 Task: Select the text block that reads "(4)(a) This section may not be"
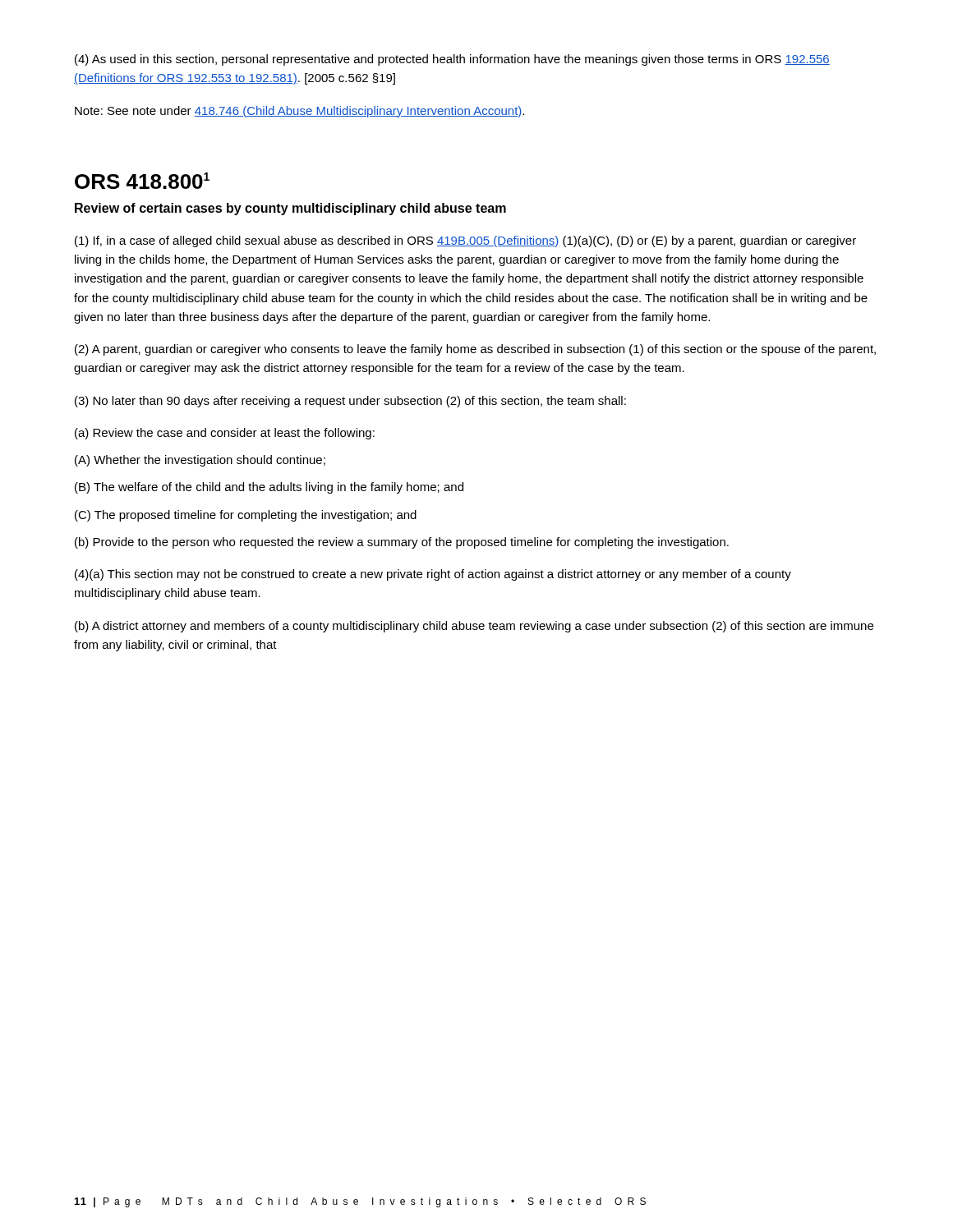tap(432, 583)
